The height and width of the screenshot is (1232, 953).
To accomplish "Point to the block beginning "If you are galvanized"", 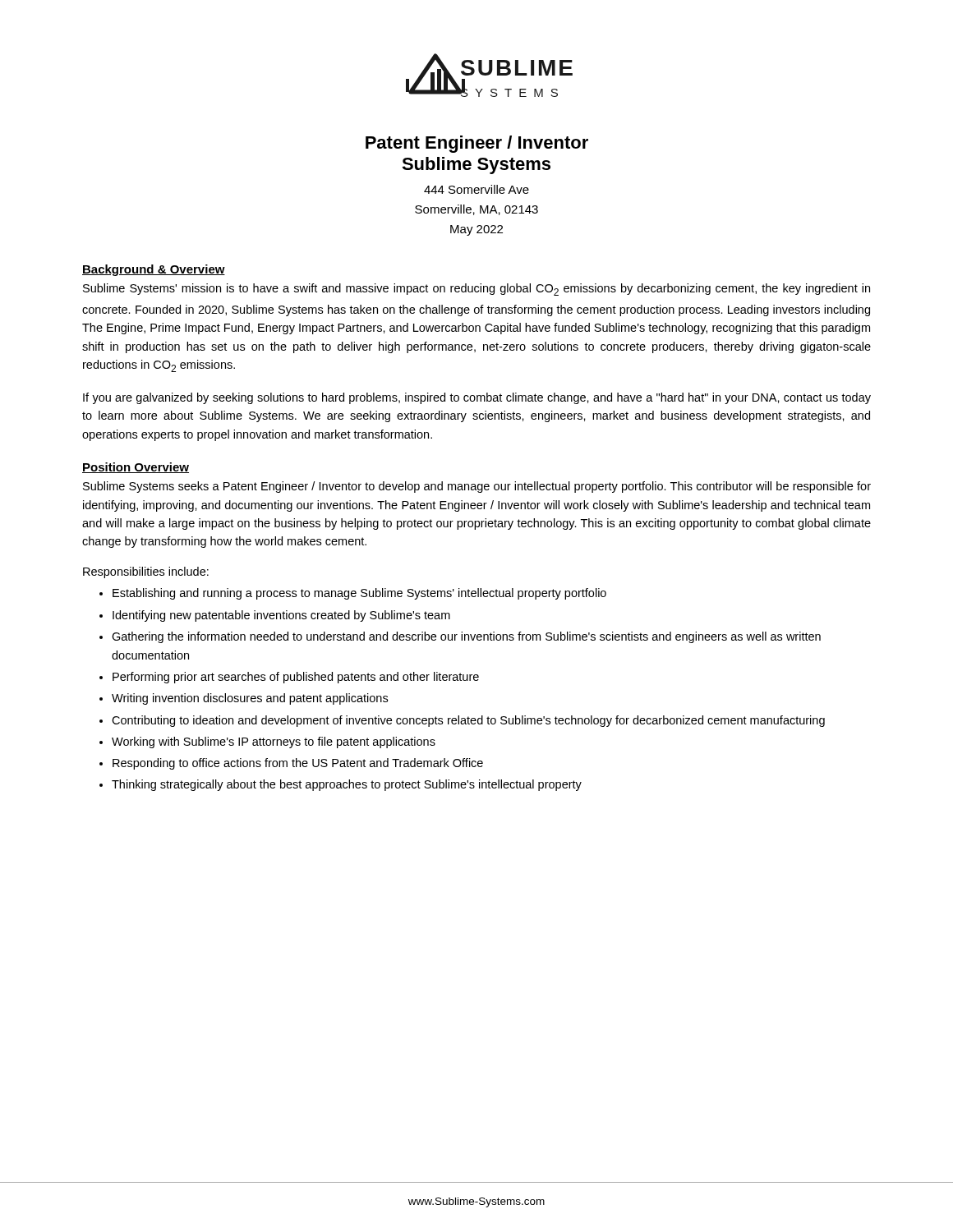I will point(476,416).
